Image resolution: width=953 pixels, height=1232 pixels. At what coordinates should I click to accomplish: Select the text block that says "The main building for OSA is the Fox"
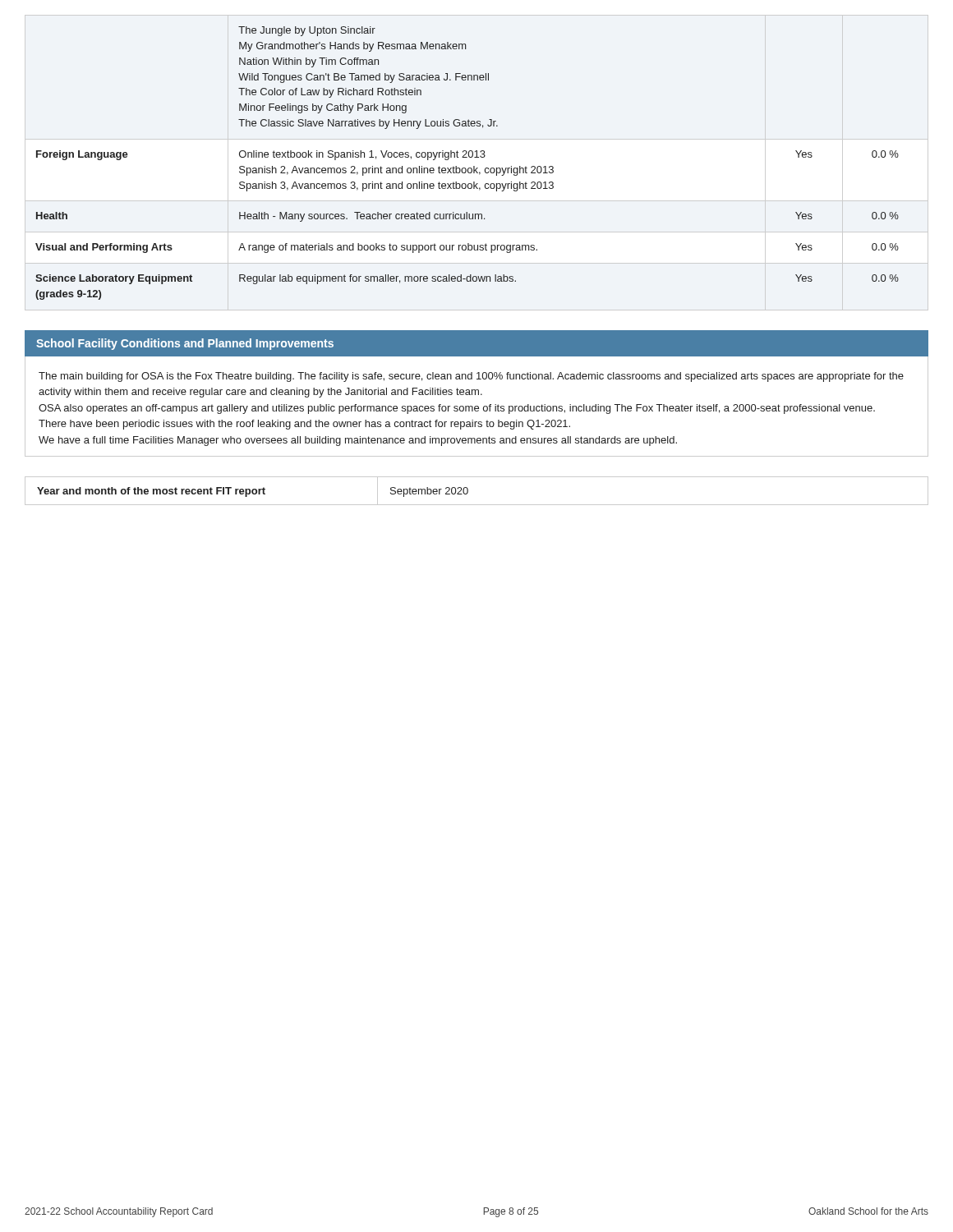tap(476, 384)
